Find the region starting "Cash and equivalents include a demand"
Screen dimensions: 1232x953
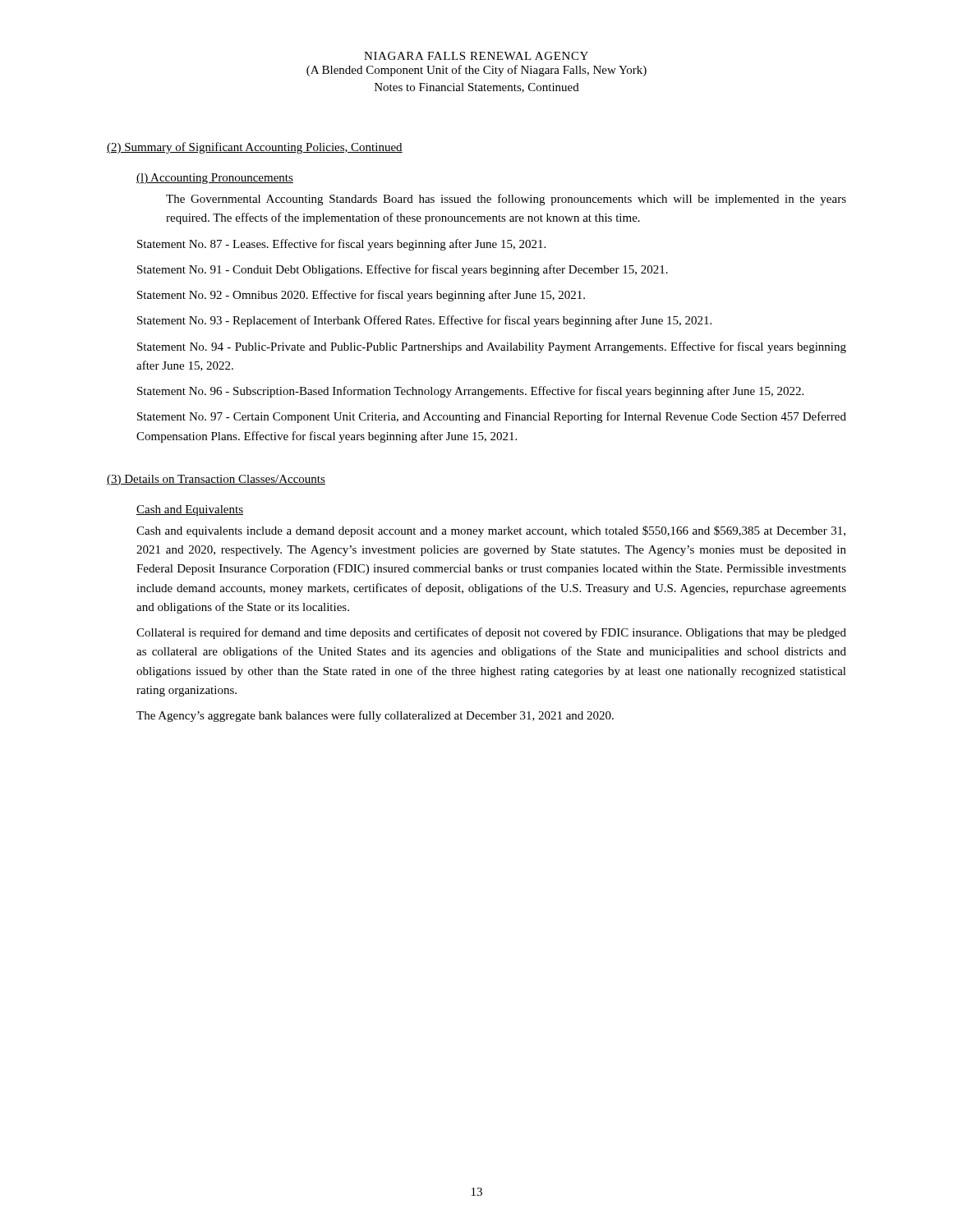click(x=491, y=569)
